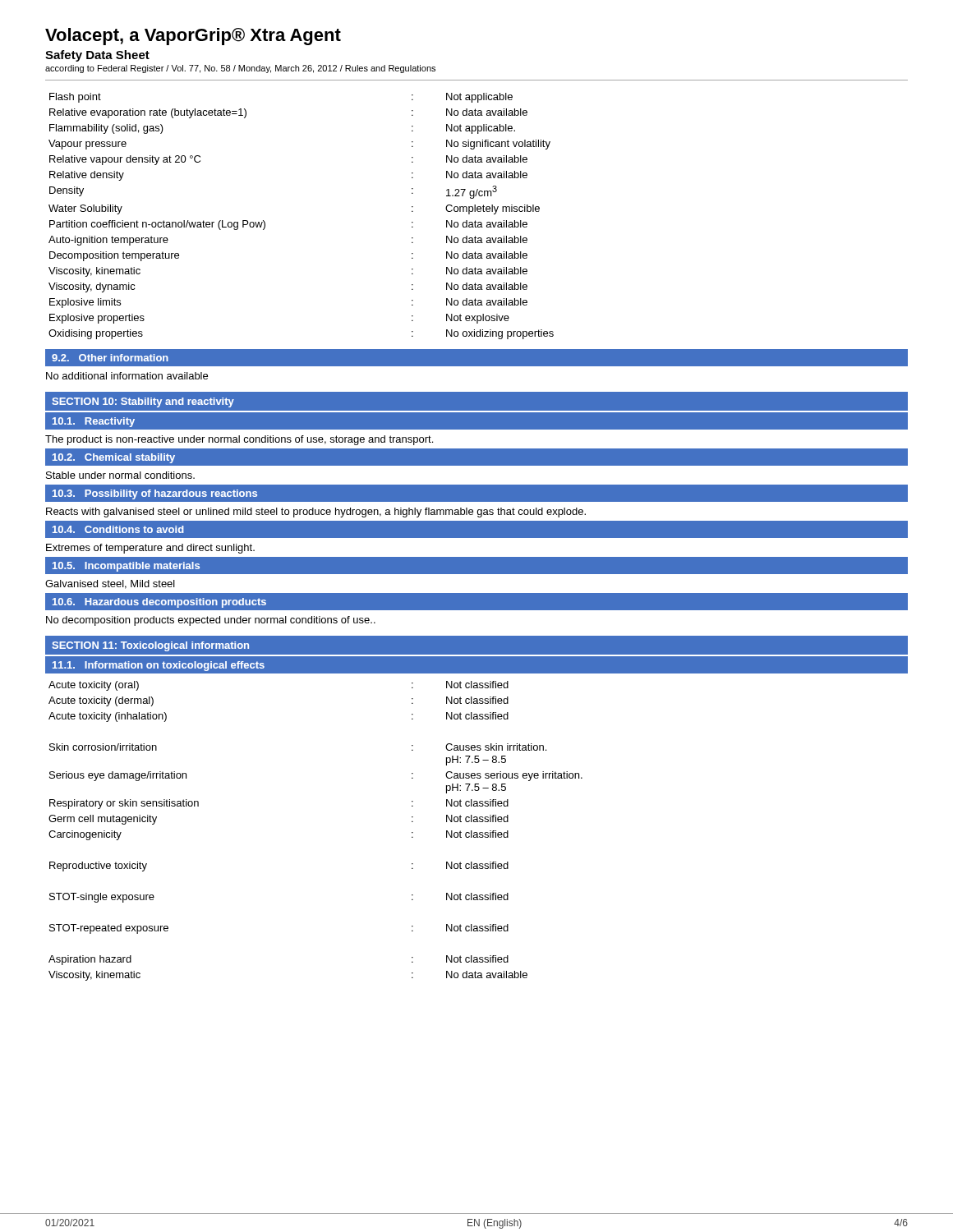
Task: Navigate to the region starting "10.2. Chemical stability"
Action: click(x=114, y=457)
